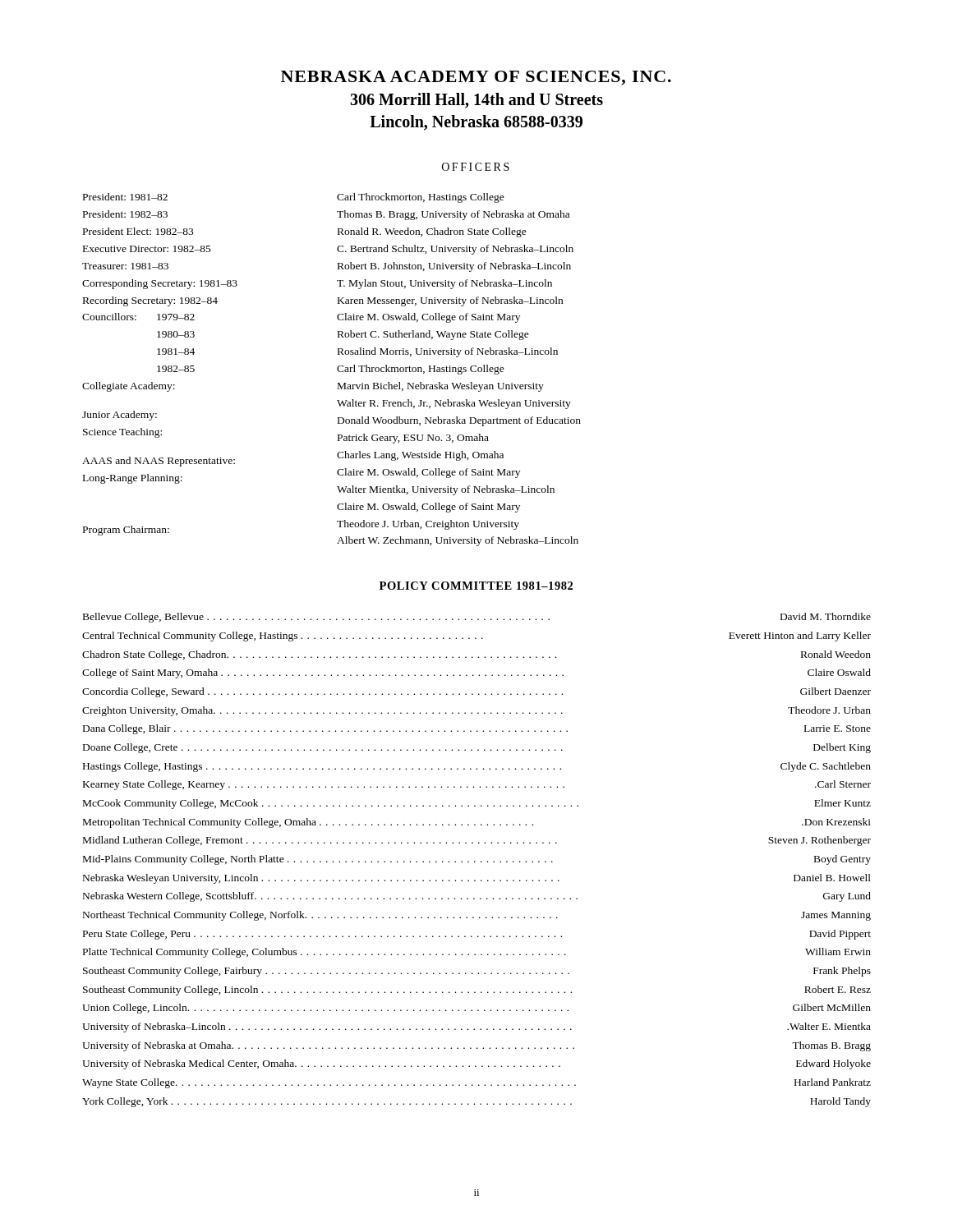Click on the list item containing "Midland Lutheran College, Fremont . . ."
The width and height of the screenshot is (953, 1232).
(476, 841)
